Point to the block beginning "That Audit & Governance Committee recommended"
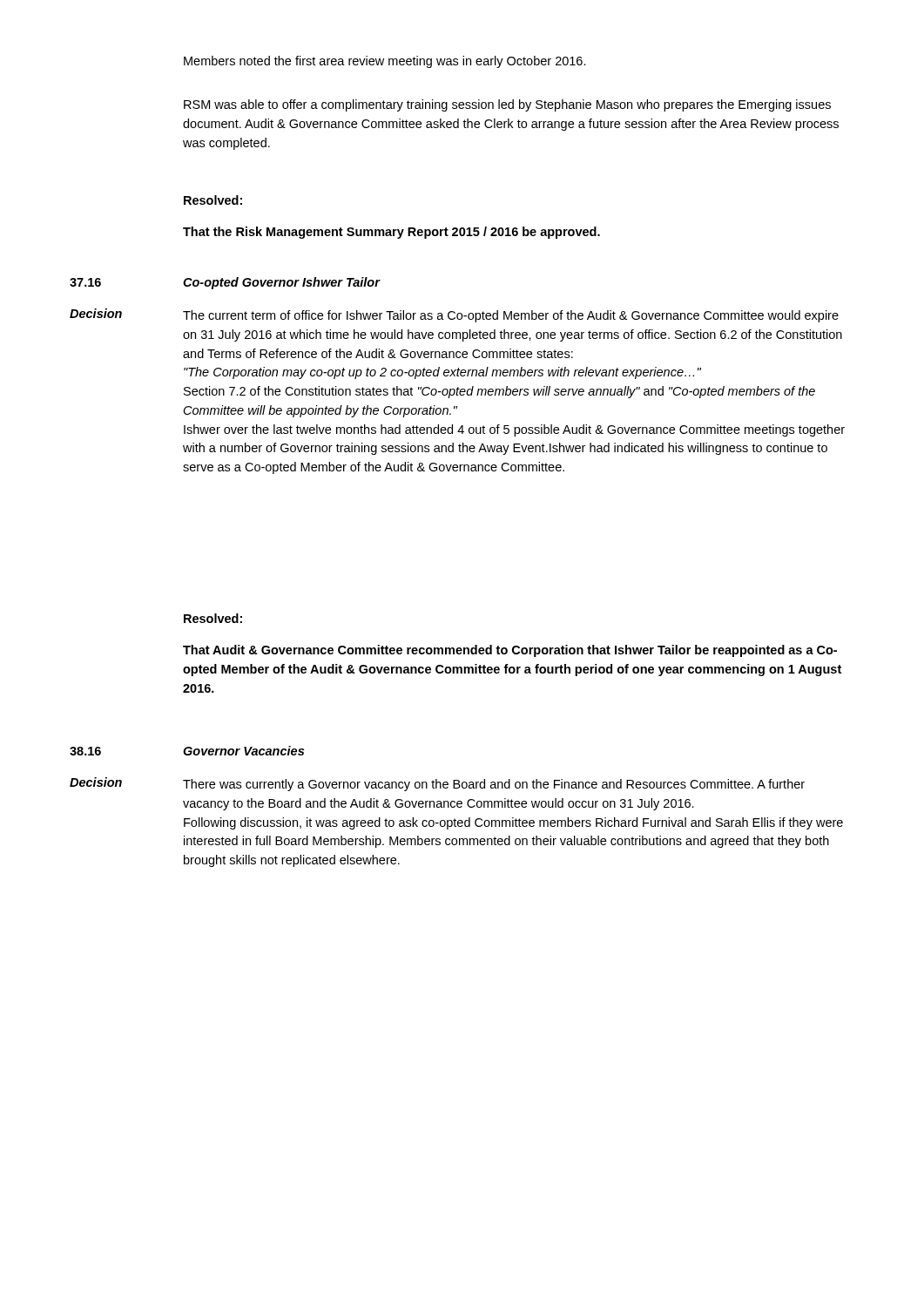This screenshot has width=924, height=1307. tap(519, 670)
